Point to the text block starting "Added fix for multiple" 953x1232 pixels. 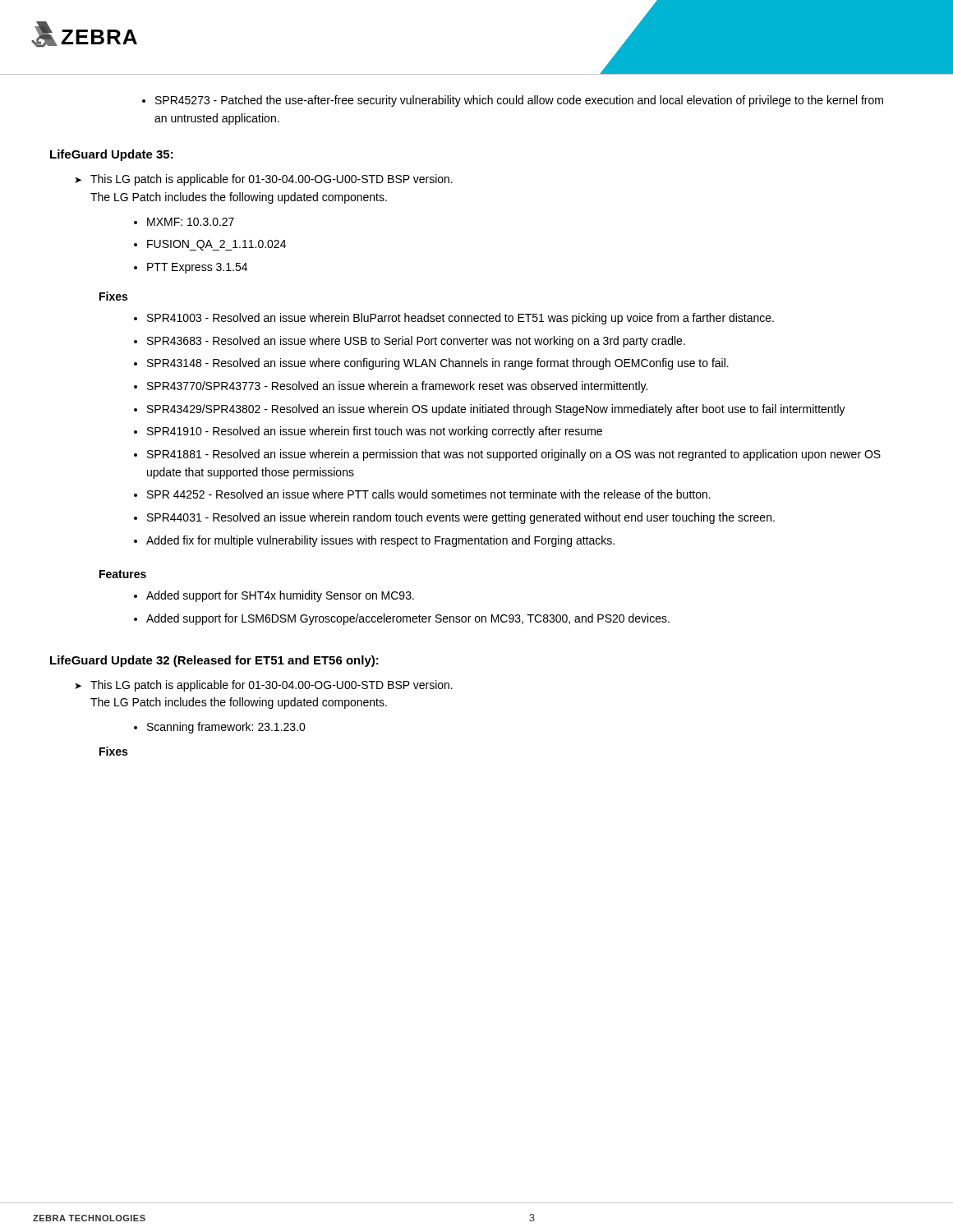click(505, 541)
